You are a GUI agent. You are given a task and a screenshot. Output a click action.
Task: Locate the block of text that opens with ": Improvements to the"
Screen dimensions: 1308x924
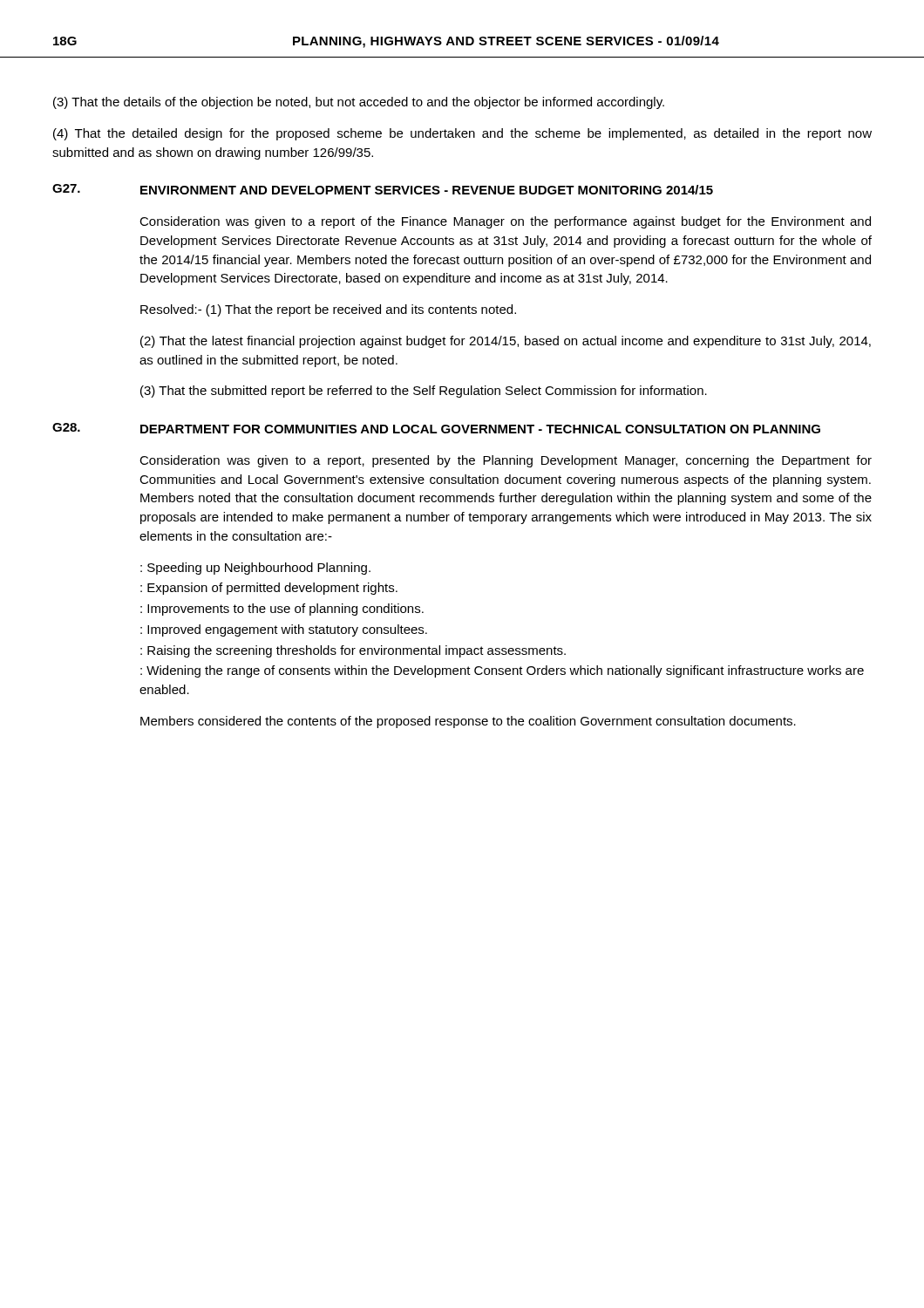(282, 608)
